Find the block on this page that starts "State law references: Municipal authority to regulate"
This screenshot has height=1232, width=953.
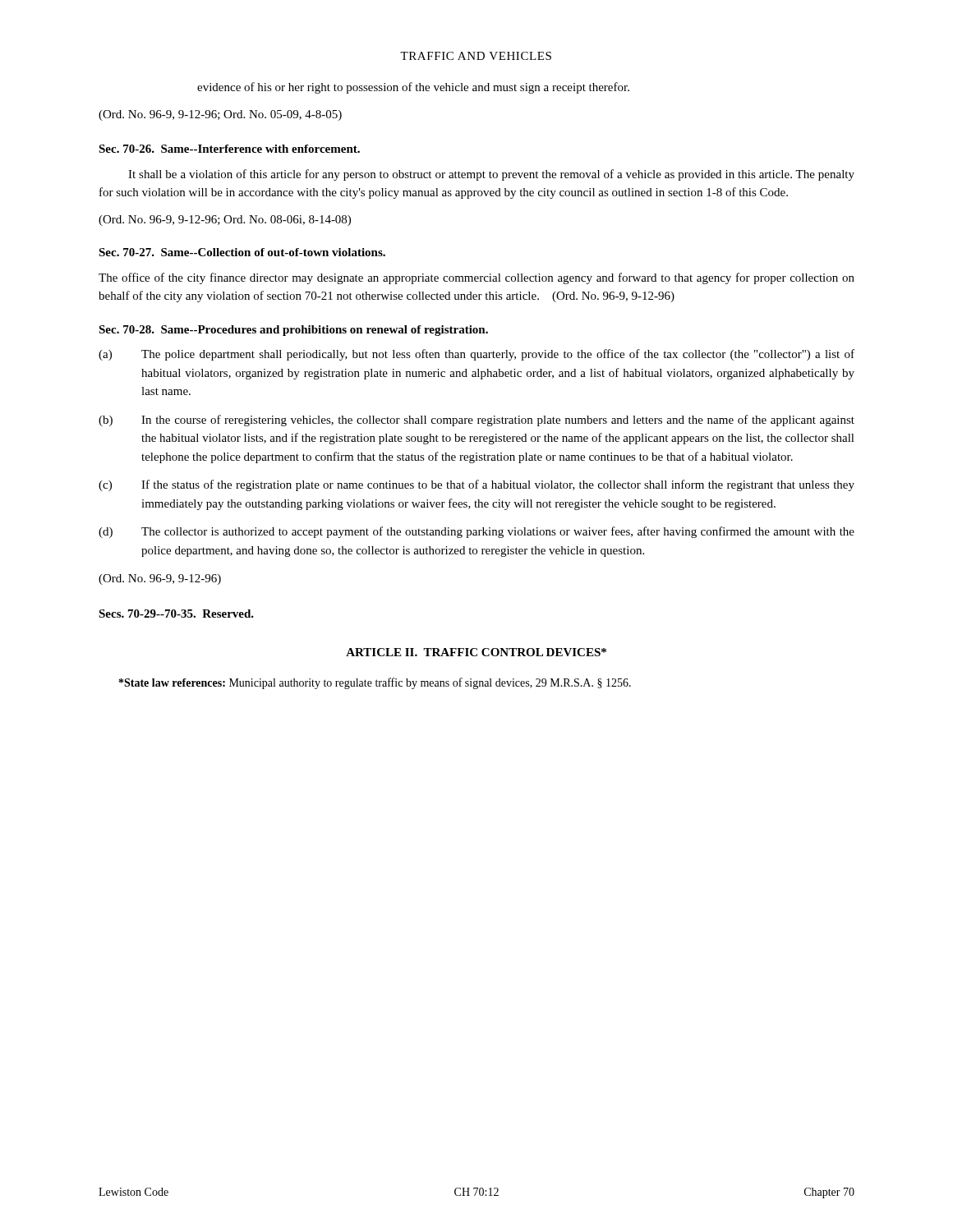coord(375,683)
